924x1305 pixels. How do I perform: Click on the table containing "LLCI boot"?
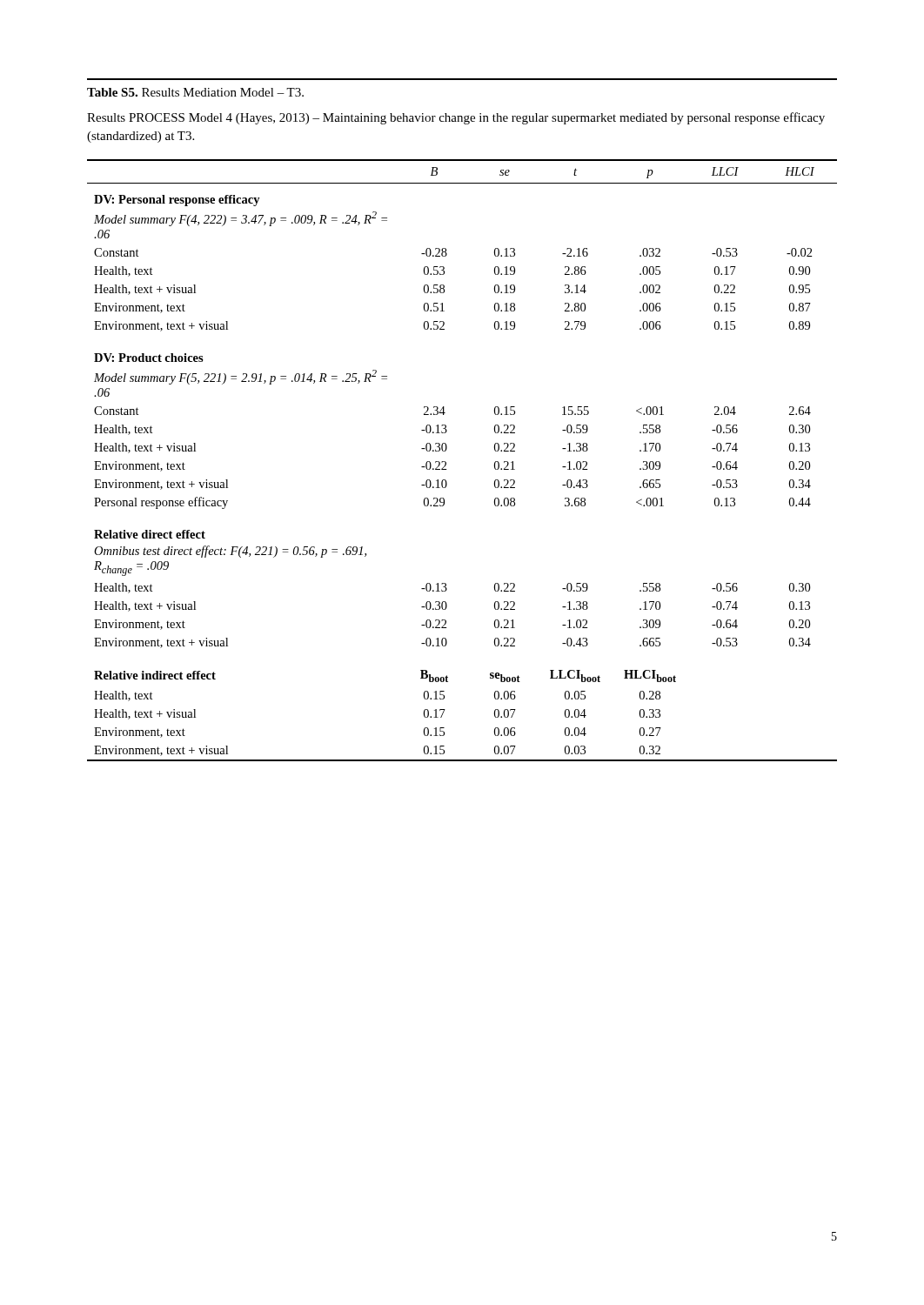tap(462, 460)
